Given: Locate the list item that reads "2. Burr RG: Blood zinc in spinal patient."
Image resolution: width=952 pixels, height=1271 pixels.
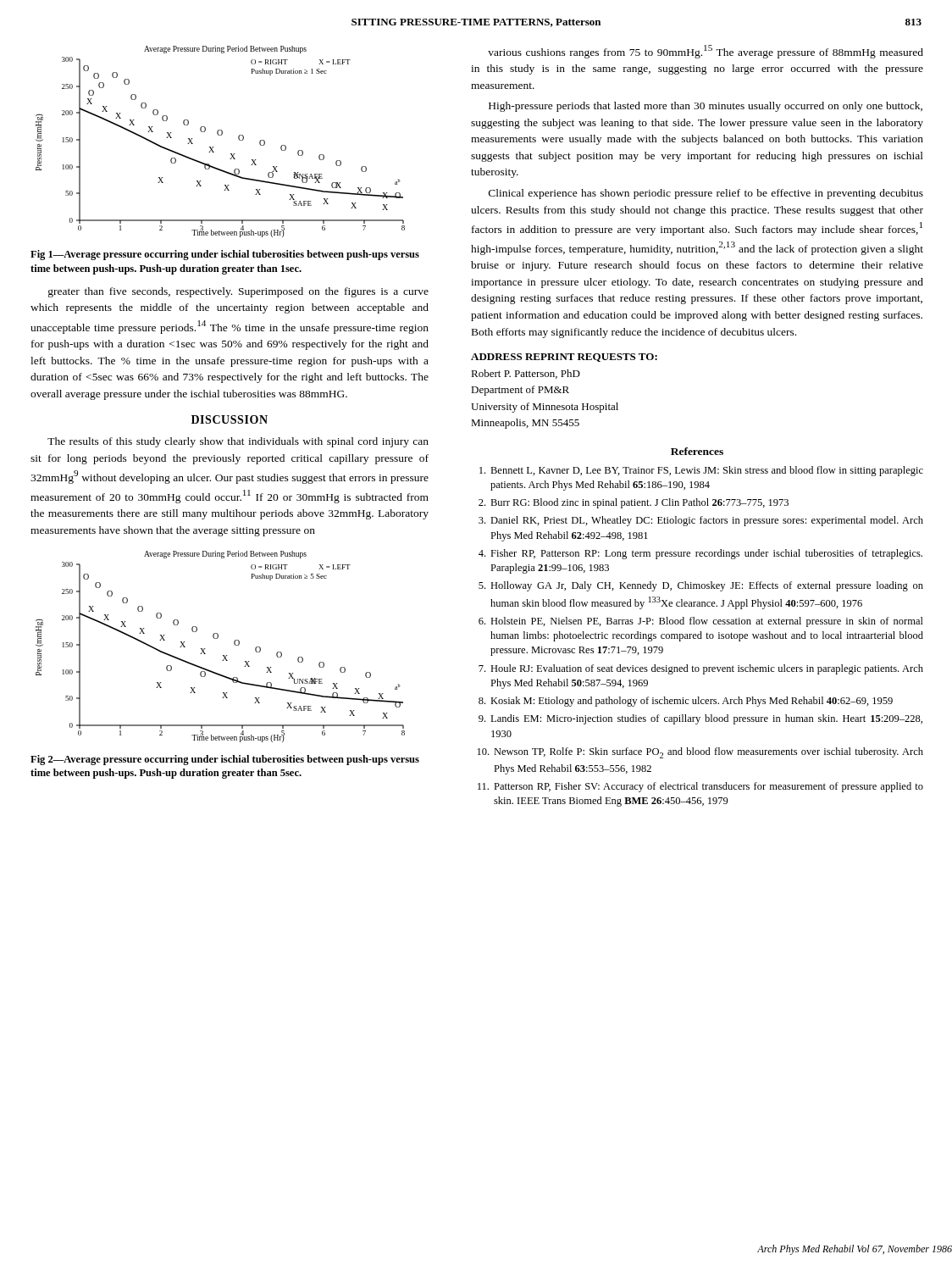Looking at the screenshot, I should pyautogui.click(x=630, y=503).
